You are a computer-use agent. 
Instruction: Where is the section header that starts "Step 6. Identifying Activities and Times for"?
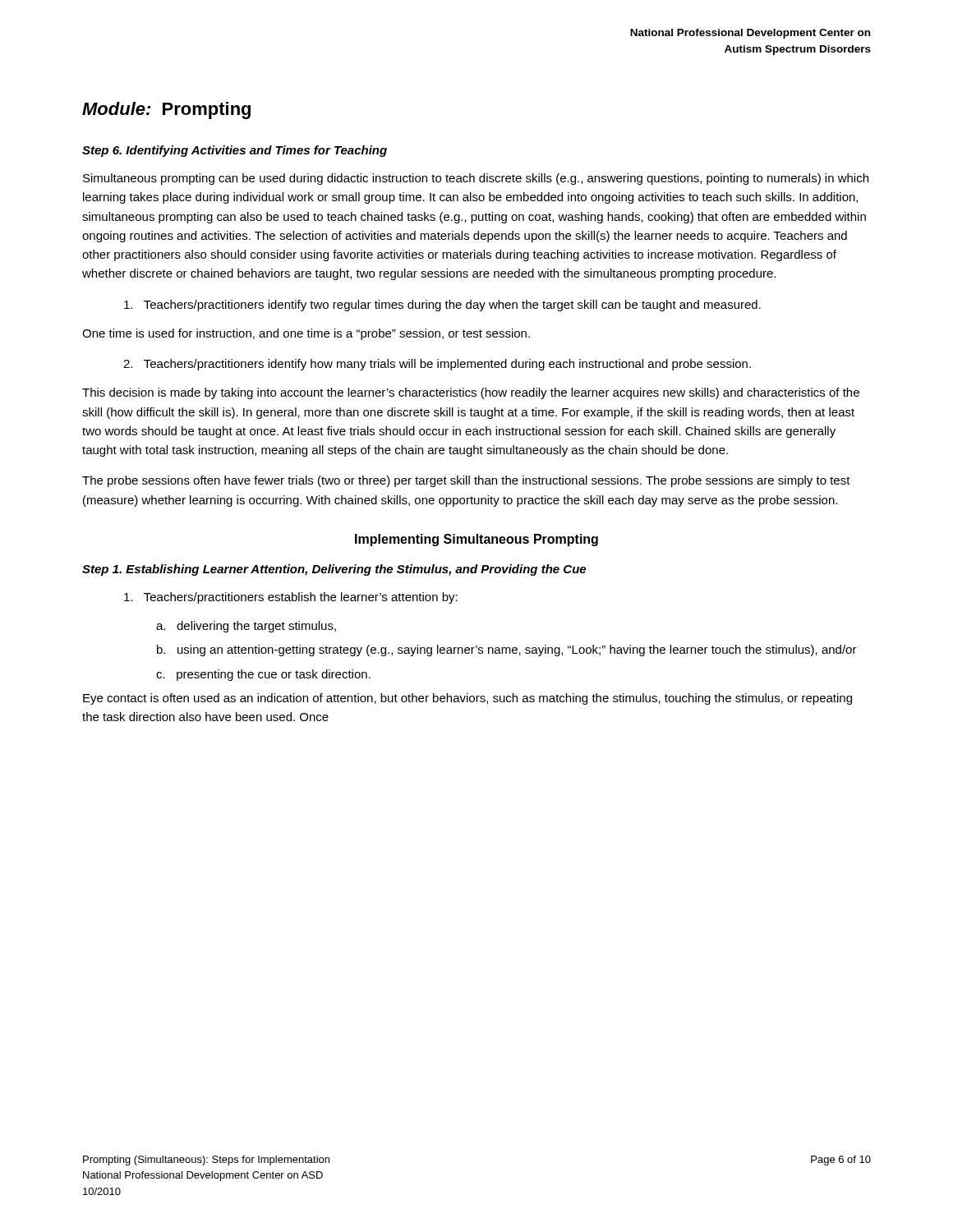point(235,150)
